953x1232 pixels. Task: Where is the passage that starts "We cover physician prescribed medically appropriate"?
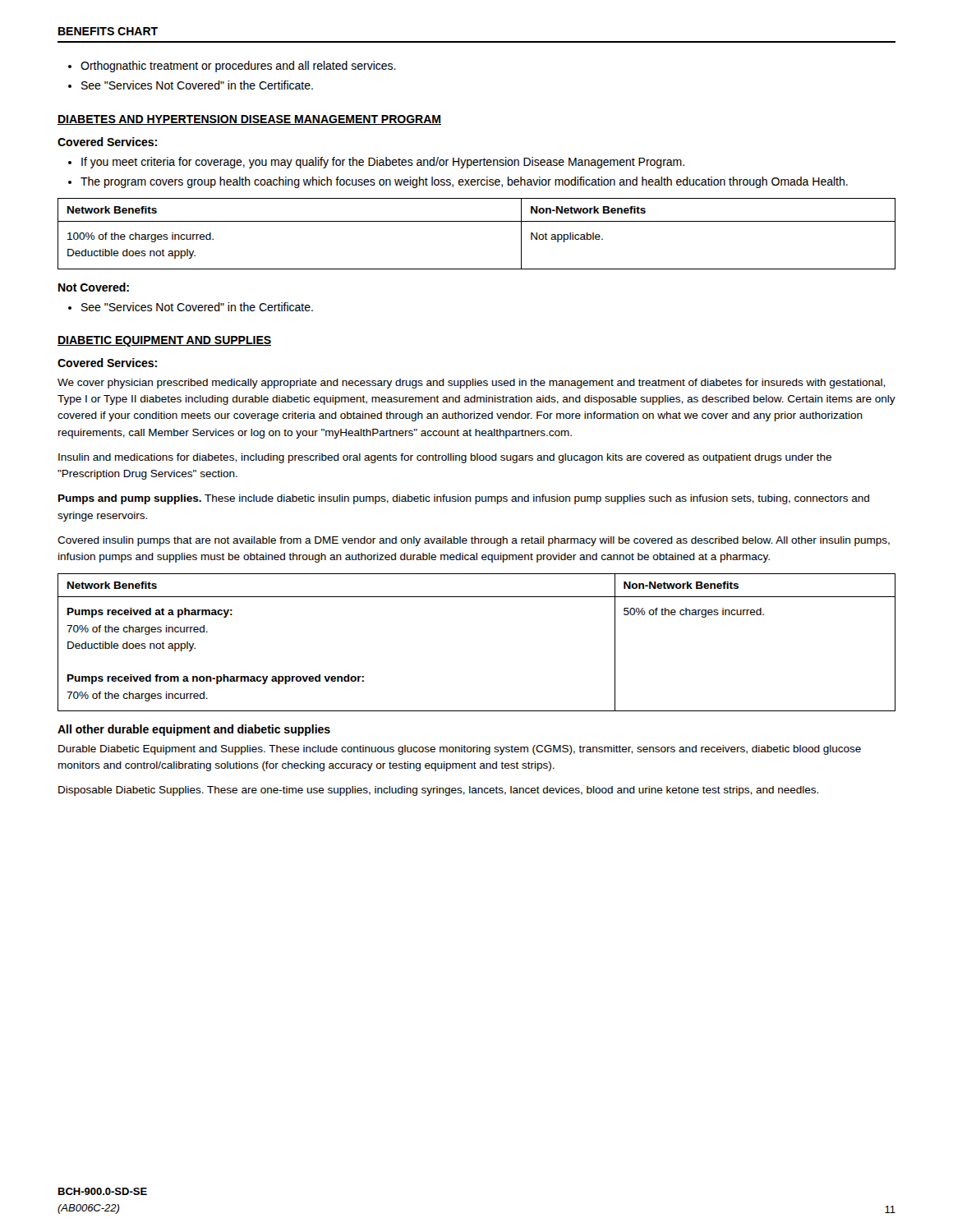(476, 407)
